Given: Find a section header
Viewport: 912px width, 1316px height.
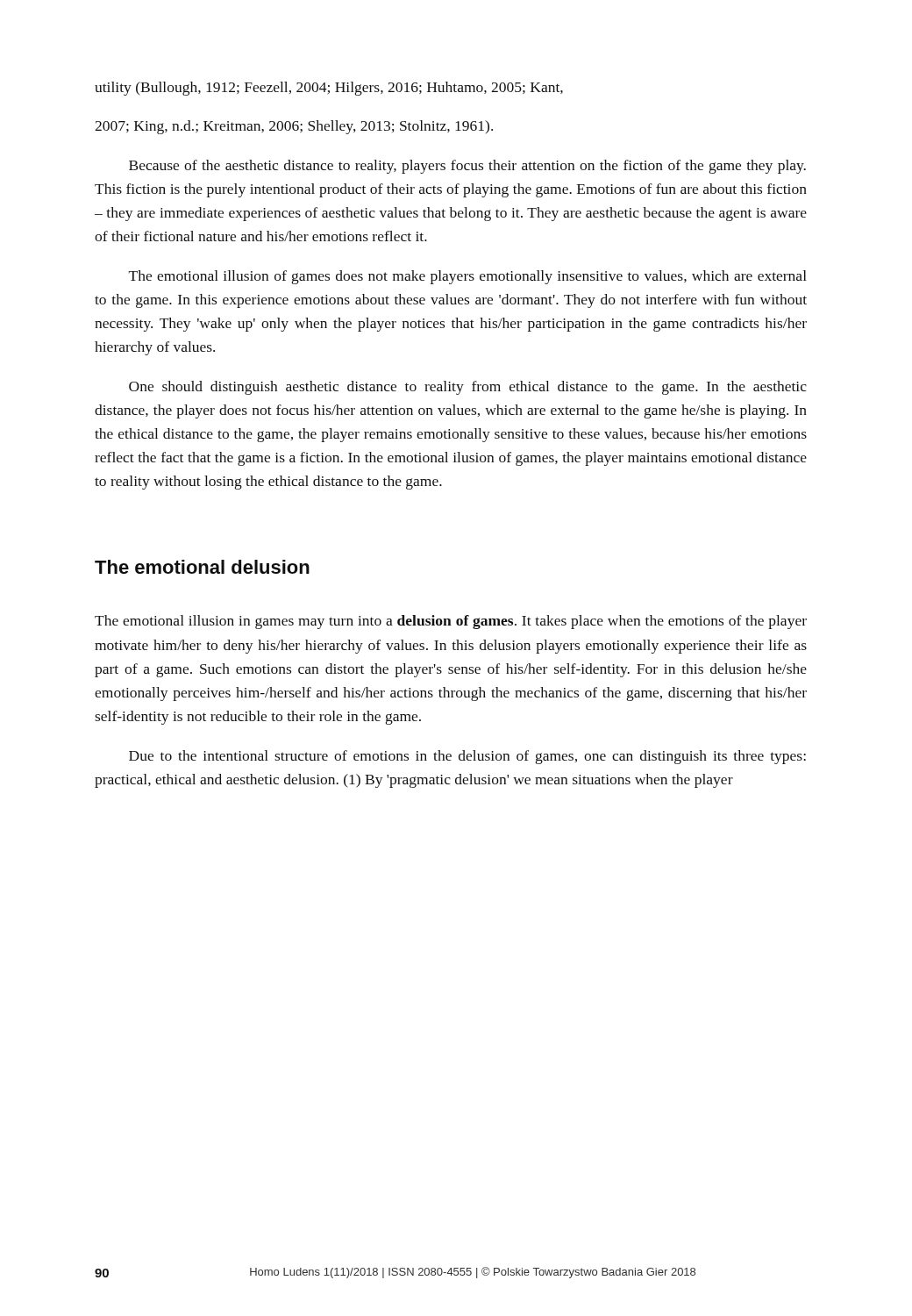Looking at the screenshot, I should click(x=202, y=568).
